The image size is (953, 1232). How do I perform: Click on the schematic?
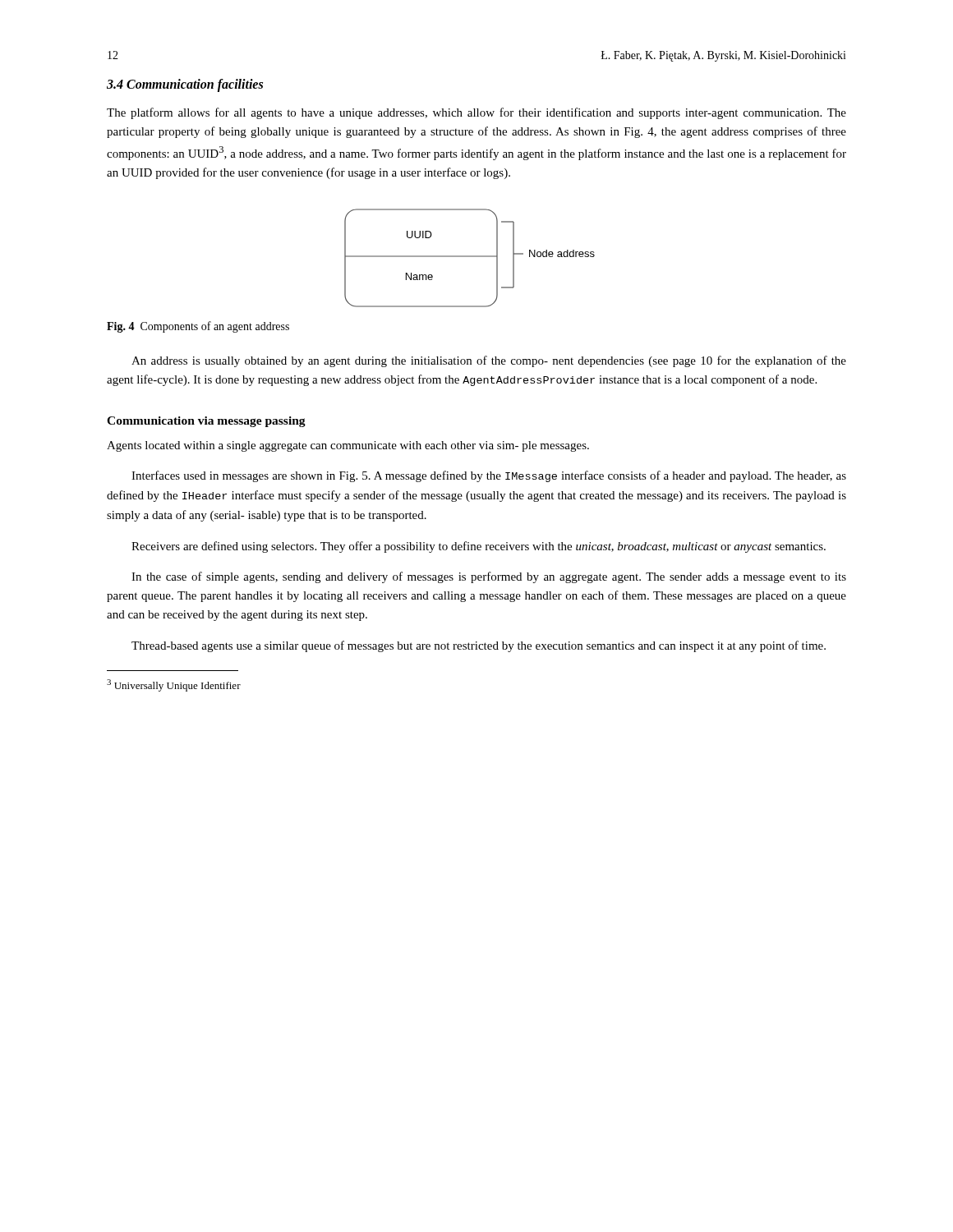pyautogui.click(x=476, y=259)
